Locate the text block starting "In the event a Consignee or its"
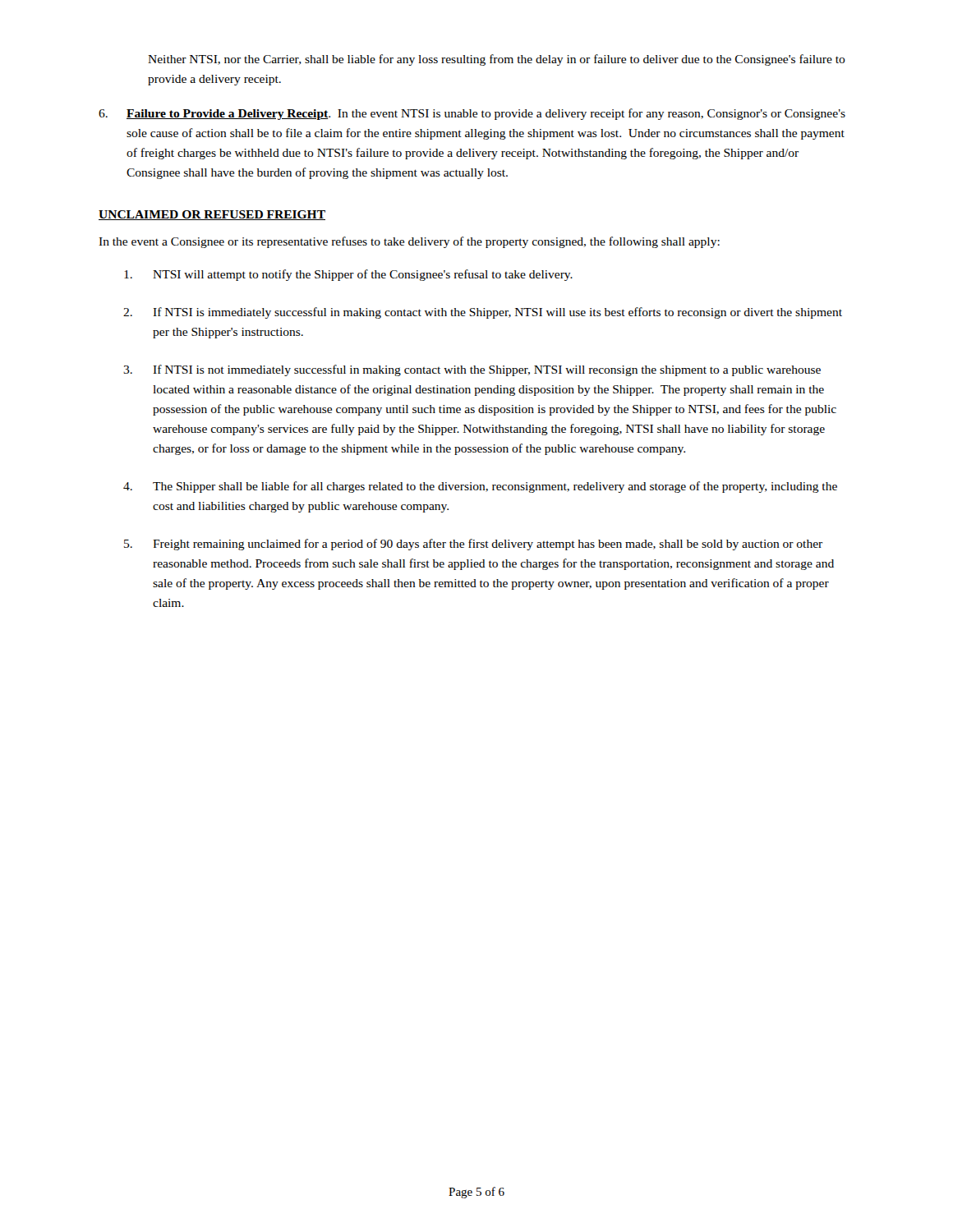Screen dimensions: 1232x953 tap(409, 241)
